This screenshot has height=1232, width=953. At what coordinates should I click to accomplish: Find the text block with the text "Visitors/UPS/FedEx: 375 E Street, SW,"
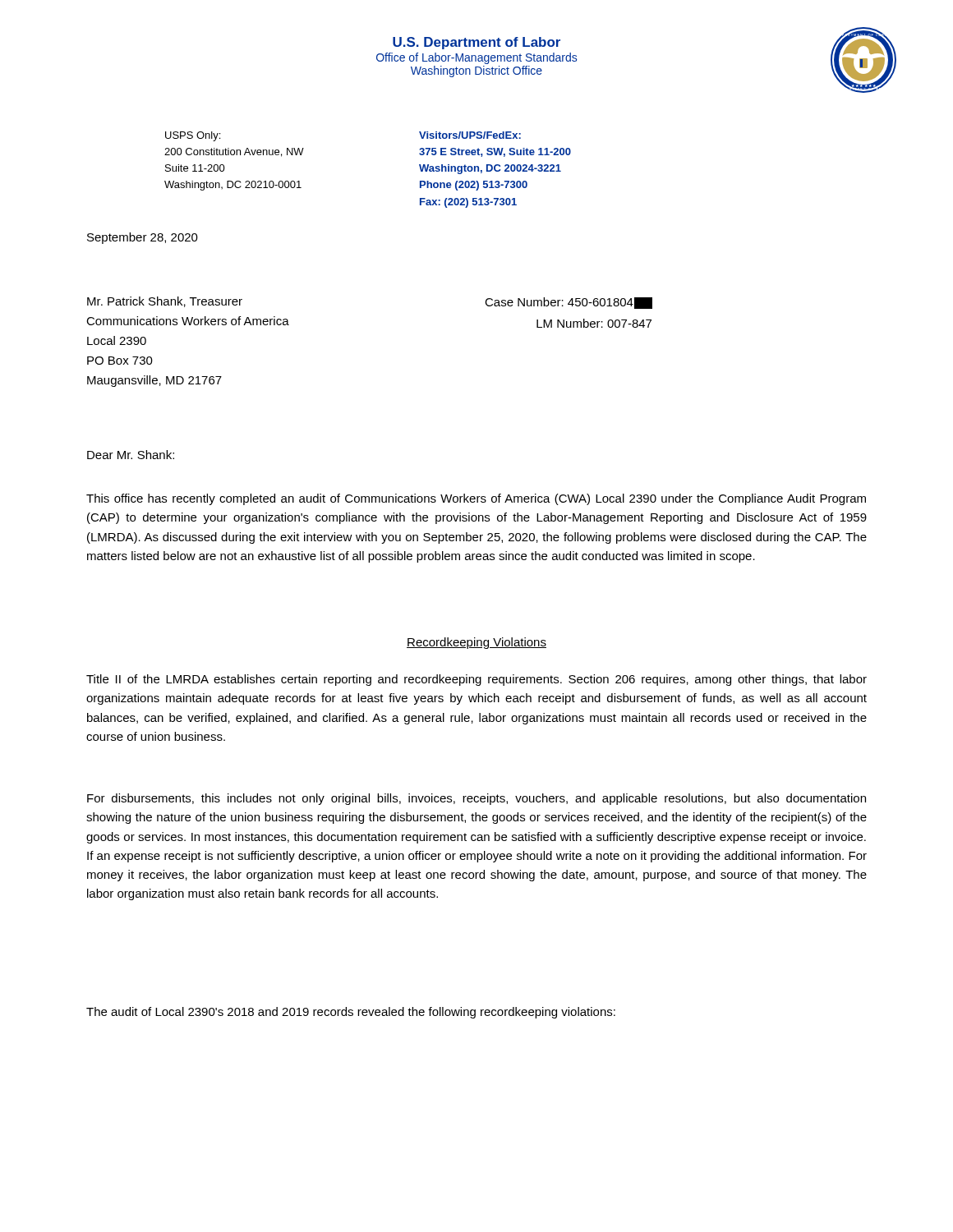point(495,168)
